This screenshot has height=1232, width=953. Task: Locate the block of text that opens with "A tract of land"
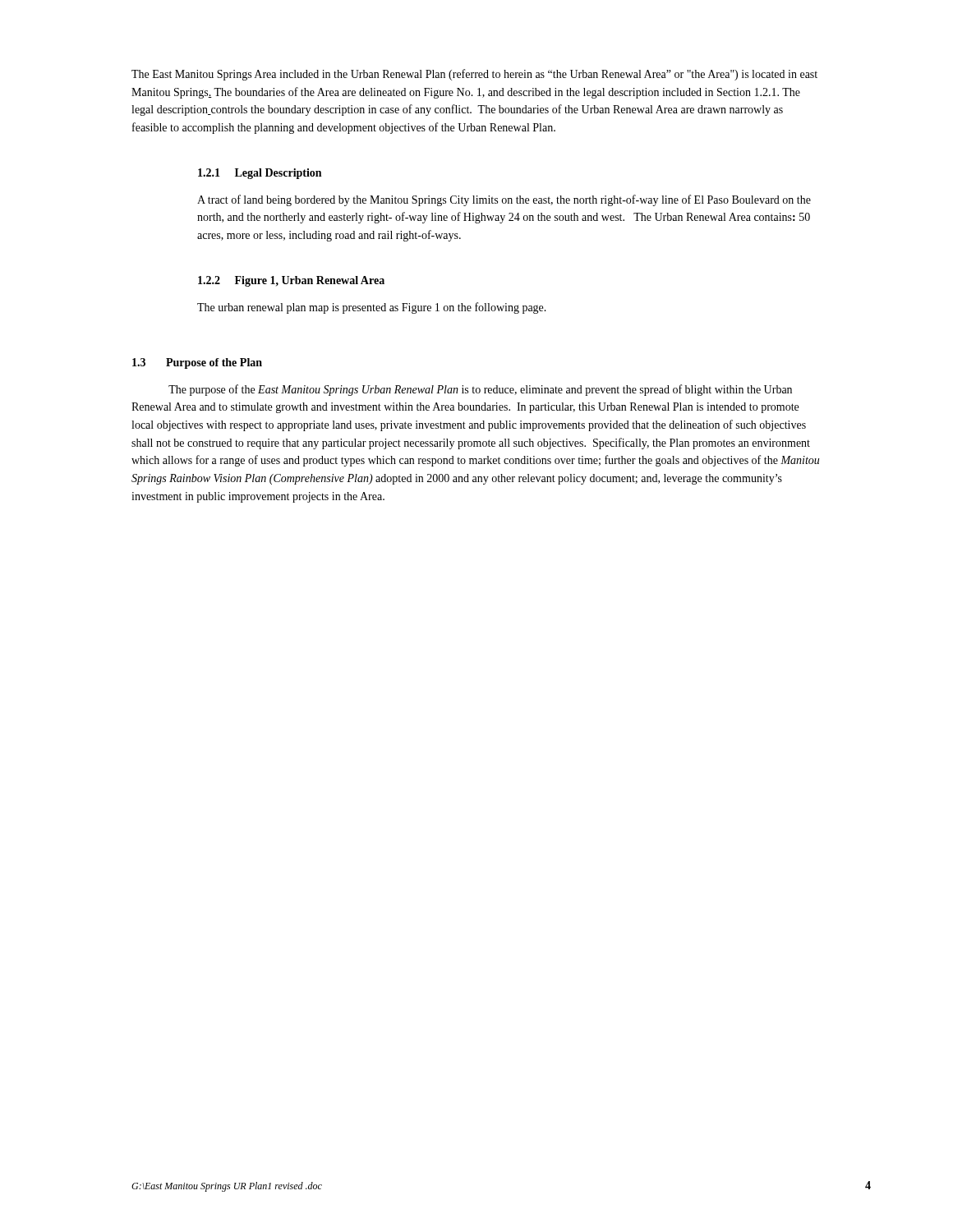504,218
